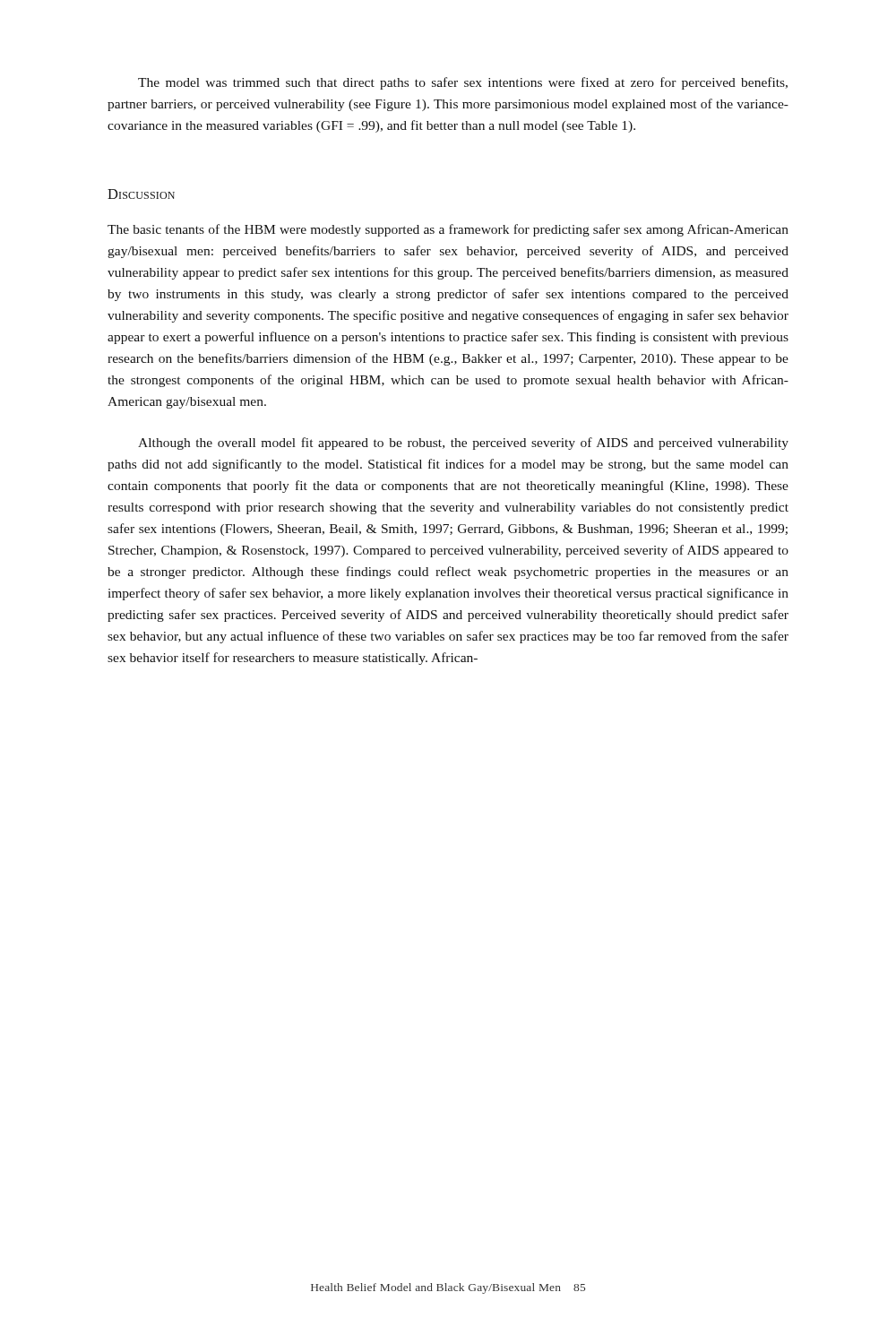Find the block on this page that starts "Although the overall"

point(448,550)
